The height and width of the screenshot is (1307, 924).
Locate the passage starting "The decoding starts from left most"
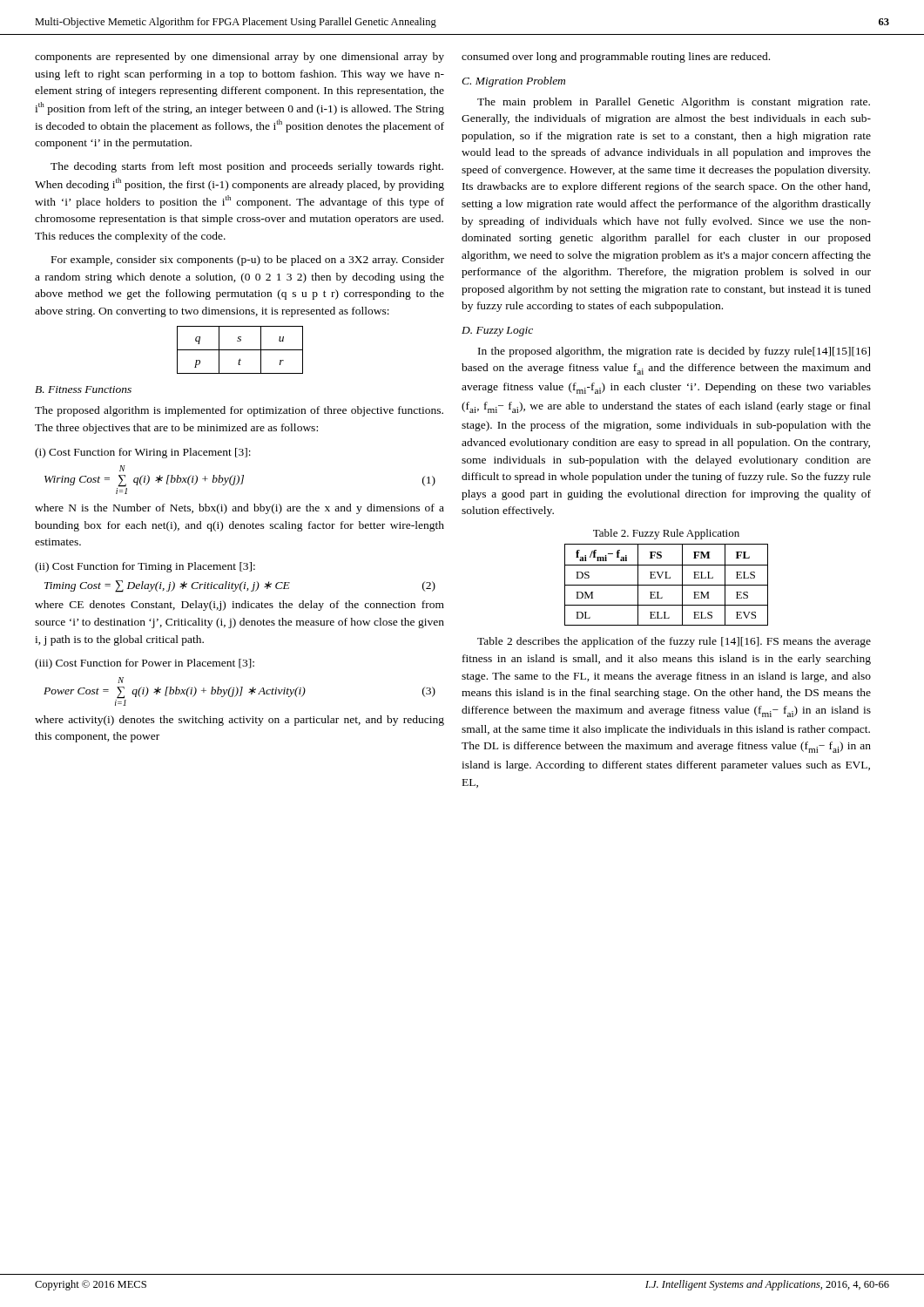tap(240, 201)
